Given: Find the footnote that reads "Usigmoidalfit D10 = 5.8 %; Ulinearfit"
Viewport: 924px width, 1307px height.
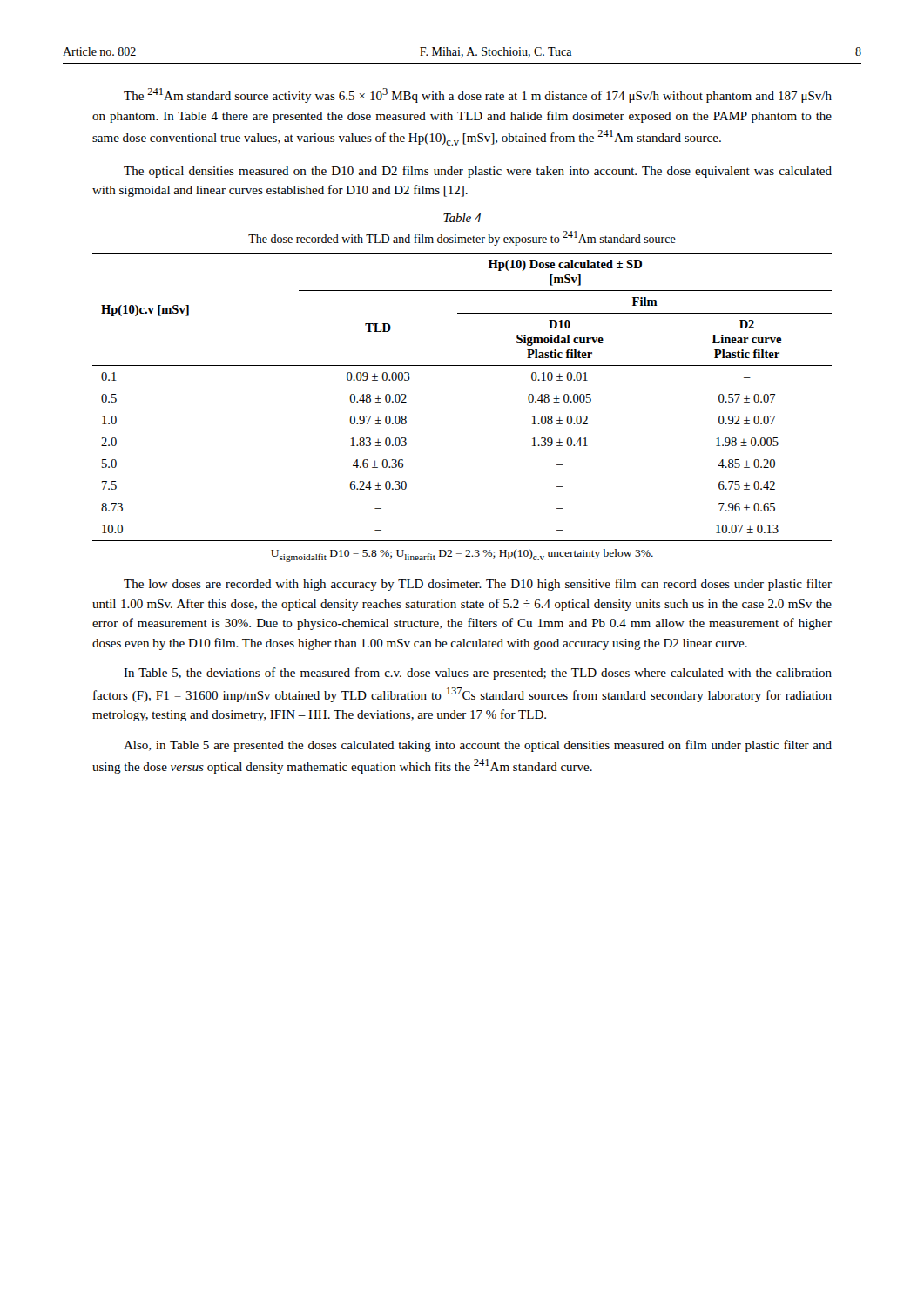Looking at the screenshot, I should (462, 554).
